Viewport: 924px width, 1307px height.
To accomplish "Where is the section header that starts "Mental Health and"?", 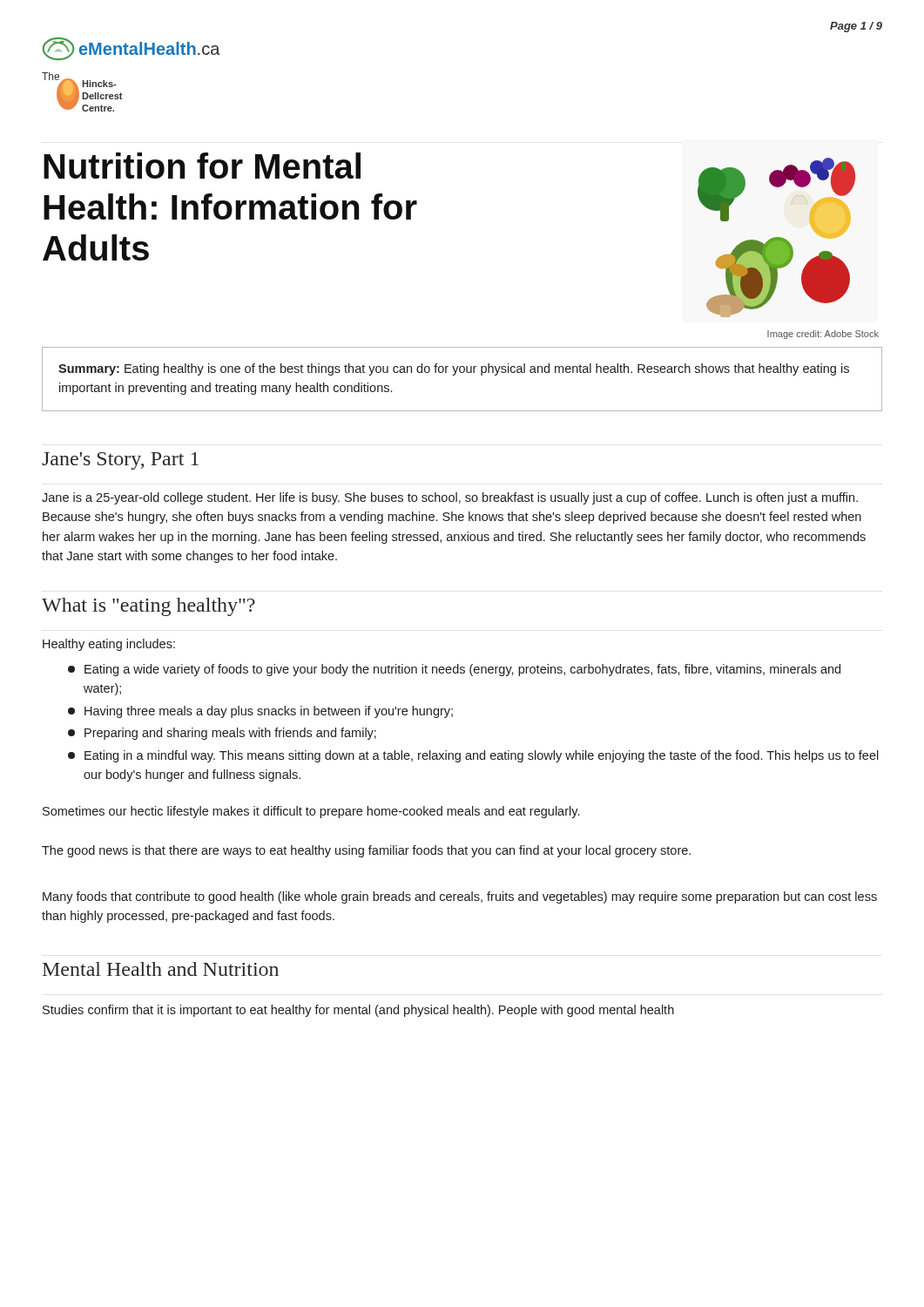I will click(x=160, y=969).
